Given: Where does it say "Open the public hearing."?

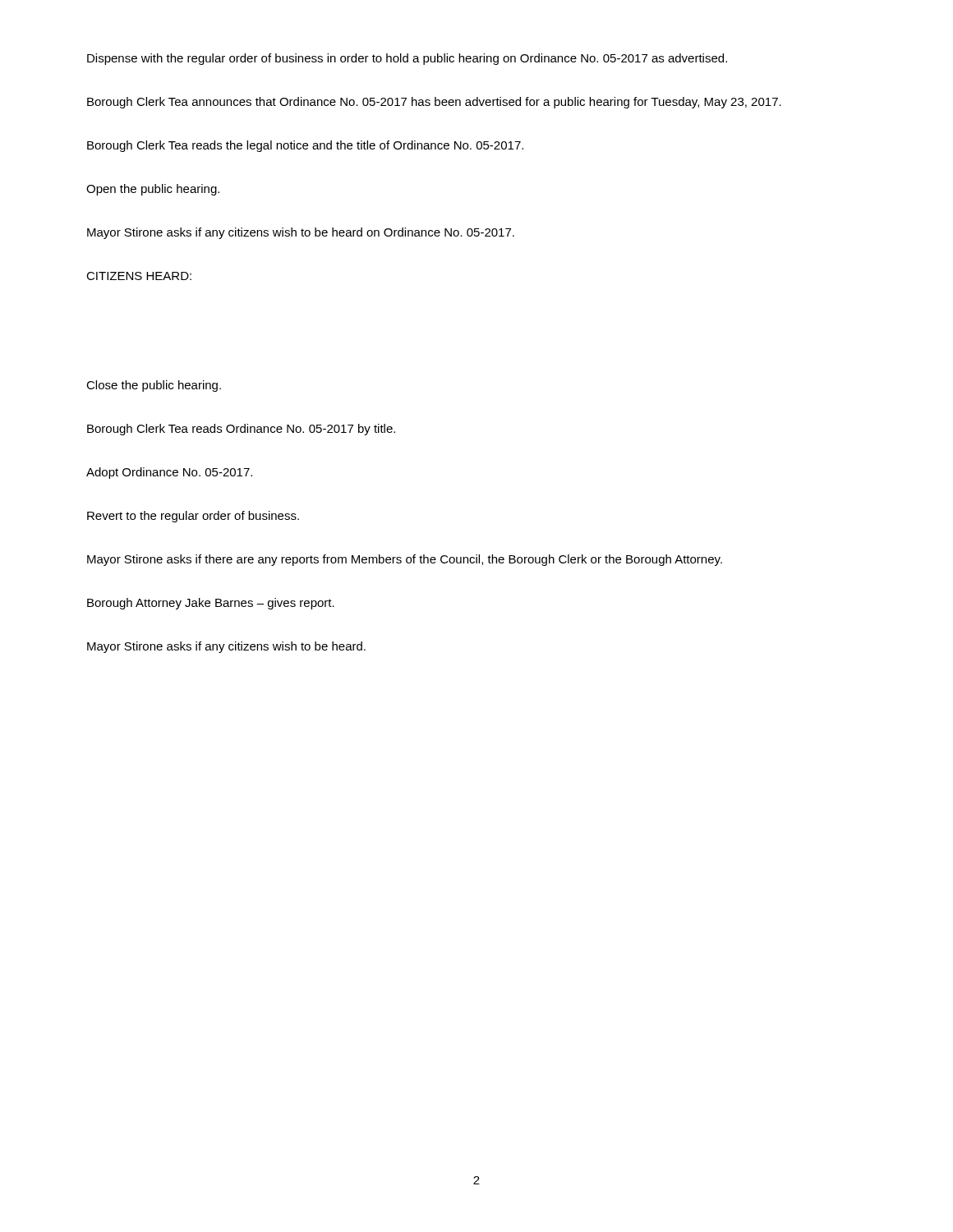Looking at the screenshot, I should [x=153, y=188].
